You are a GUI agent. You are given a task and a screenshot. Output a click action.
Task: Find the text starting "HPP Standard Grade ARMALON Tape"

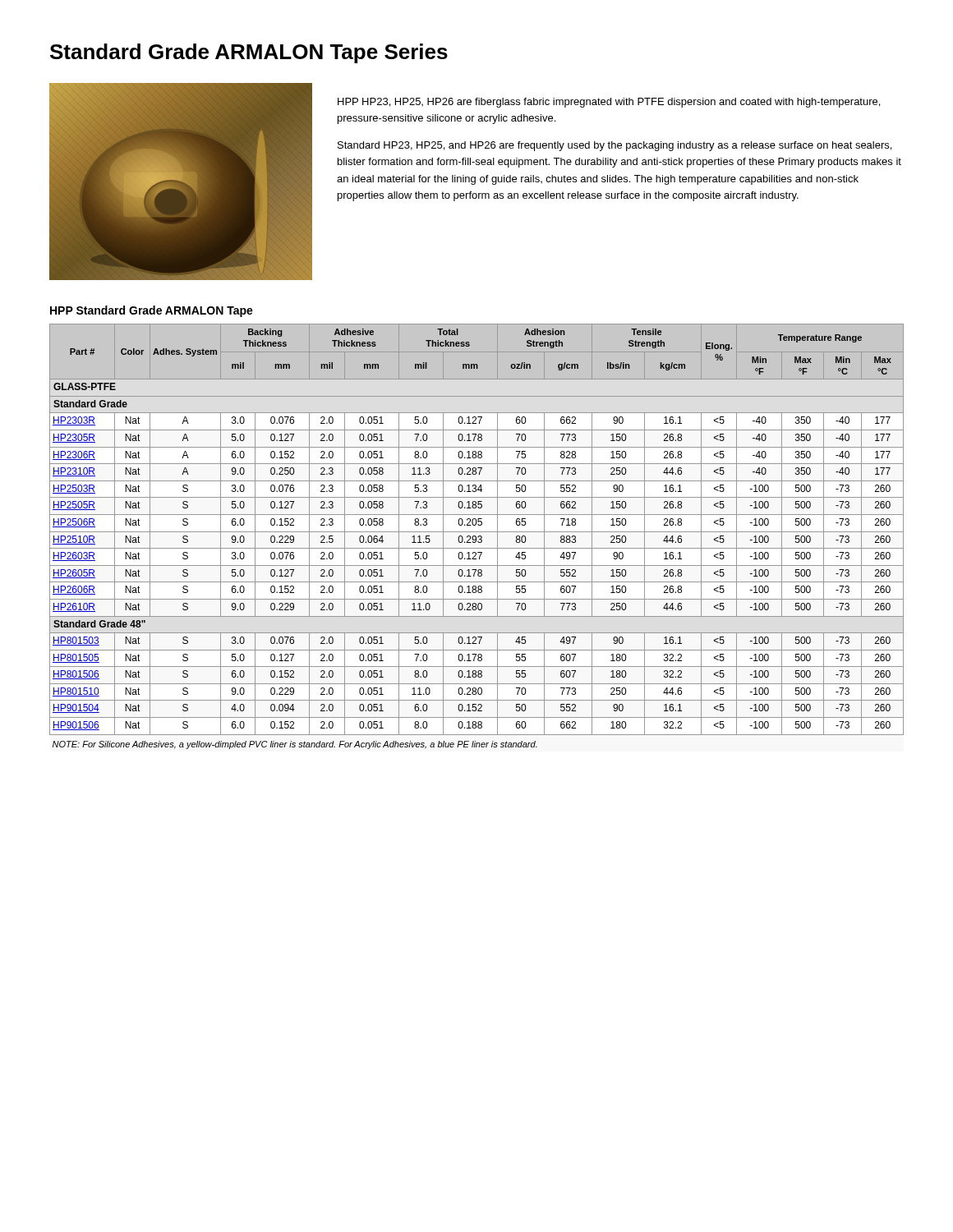tap(151, 310)
